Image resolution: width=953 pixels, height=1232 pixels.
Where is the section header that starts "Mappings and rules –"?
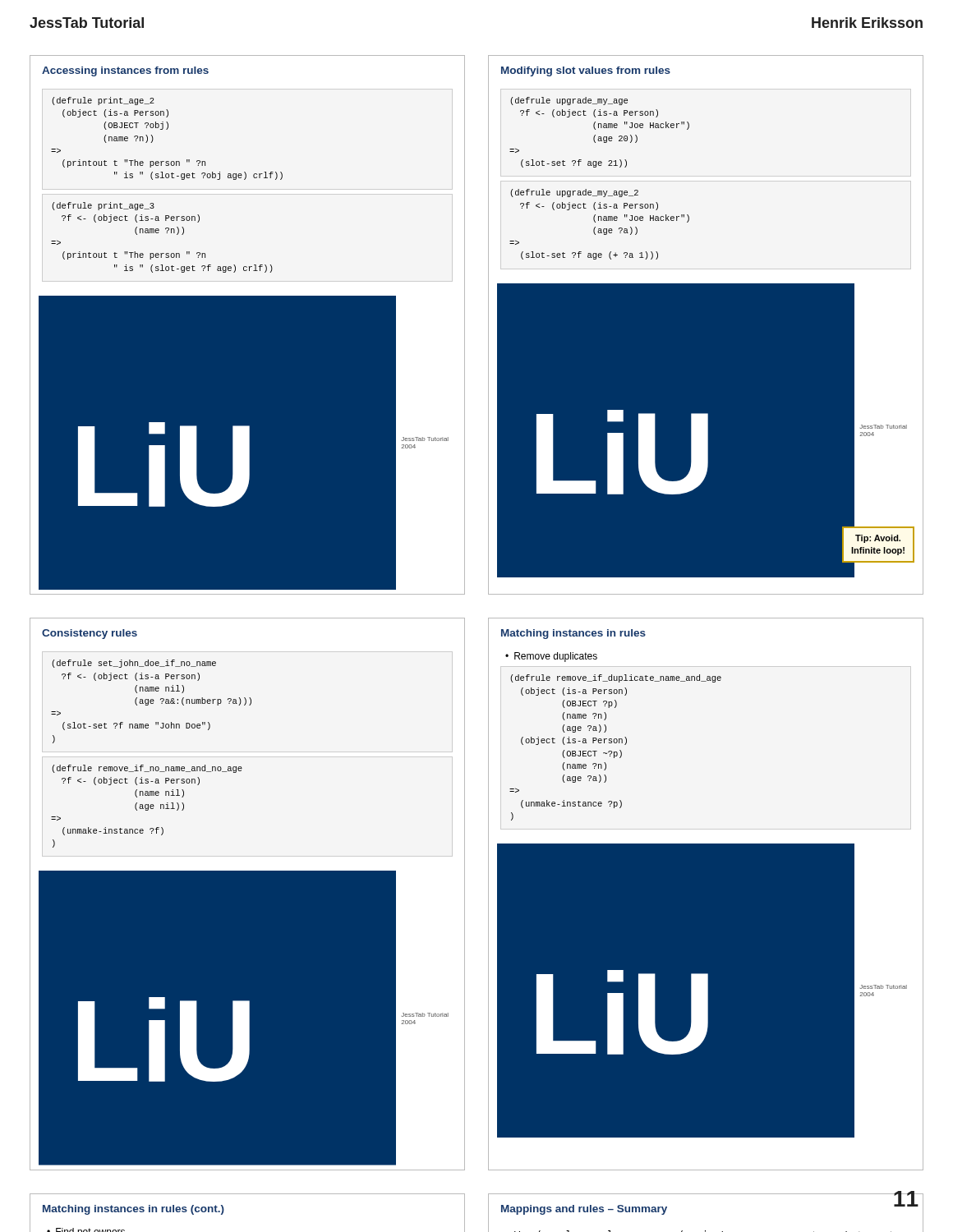pos(584,1208)
